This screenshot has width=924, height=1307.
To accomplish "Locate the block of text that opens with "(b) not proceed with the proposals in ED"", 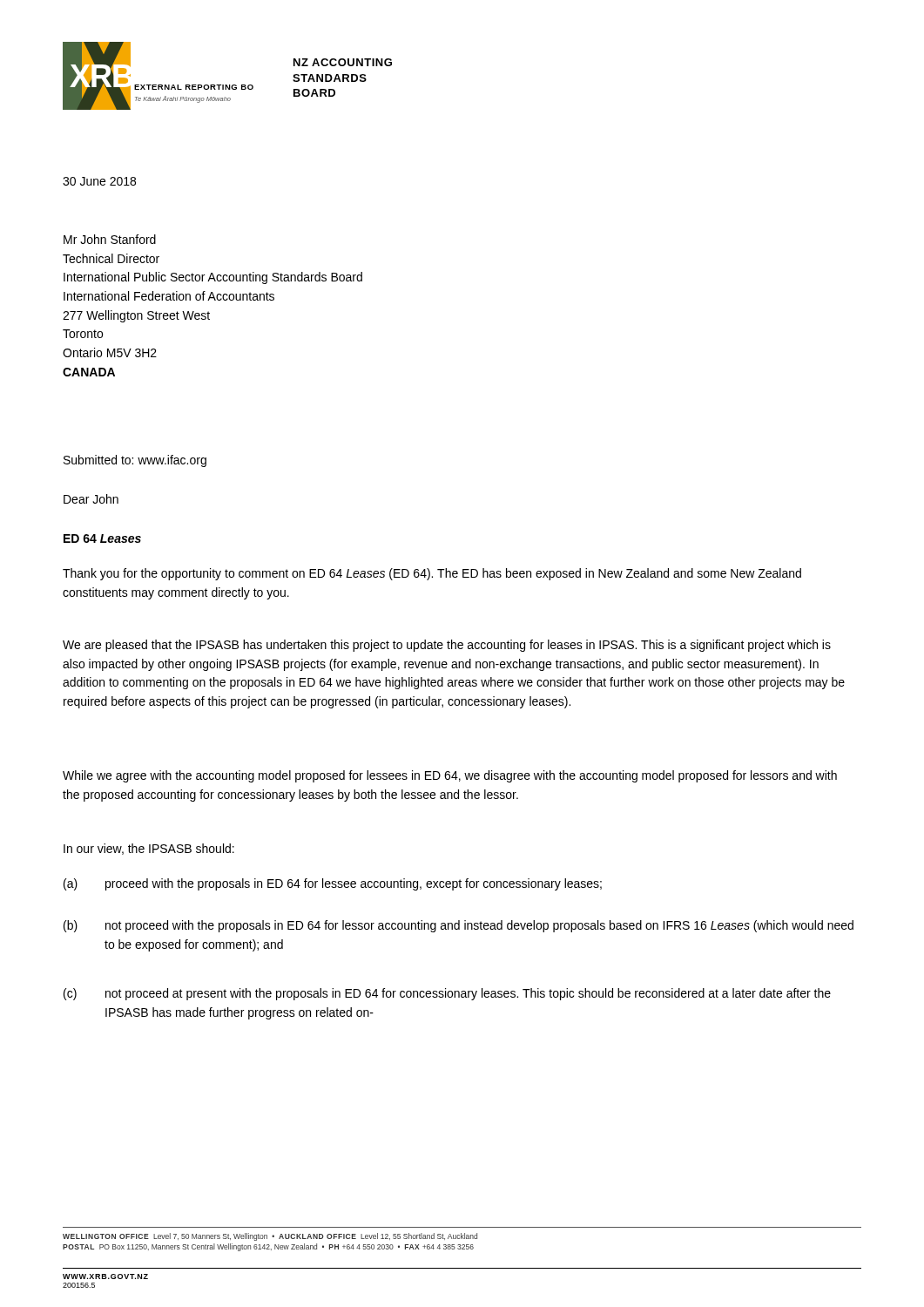I will point(459,935).
